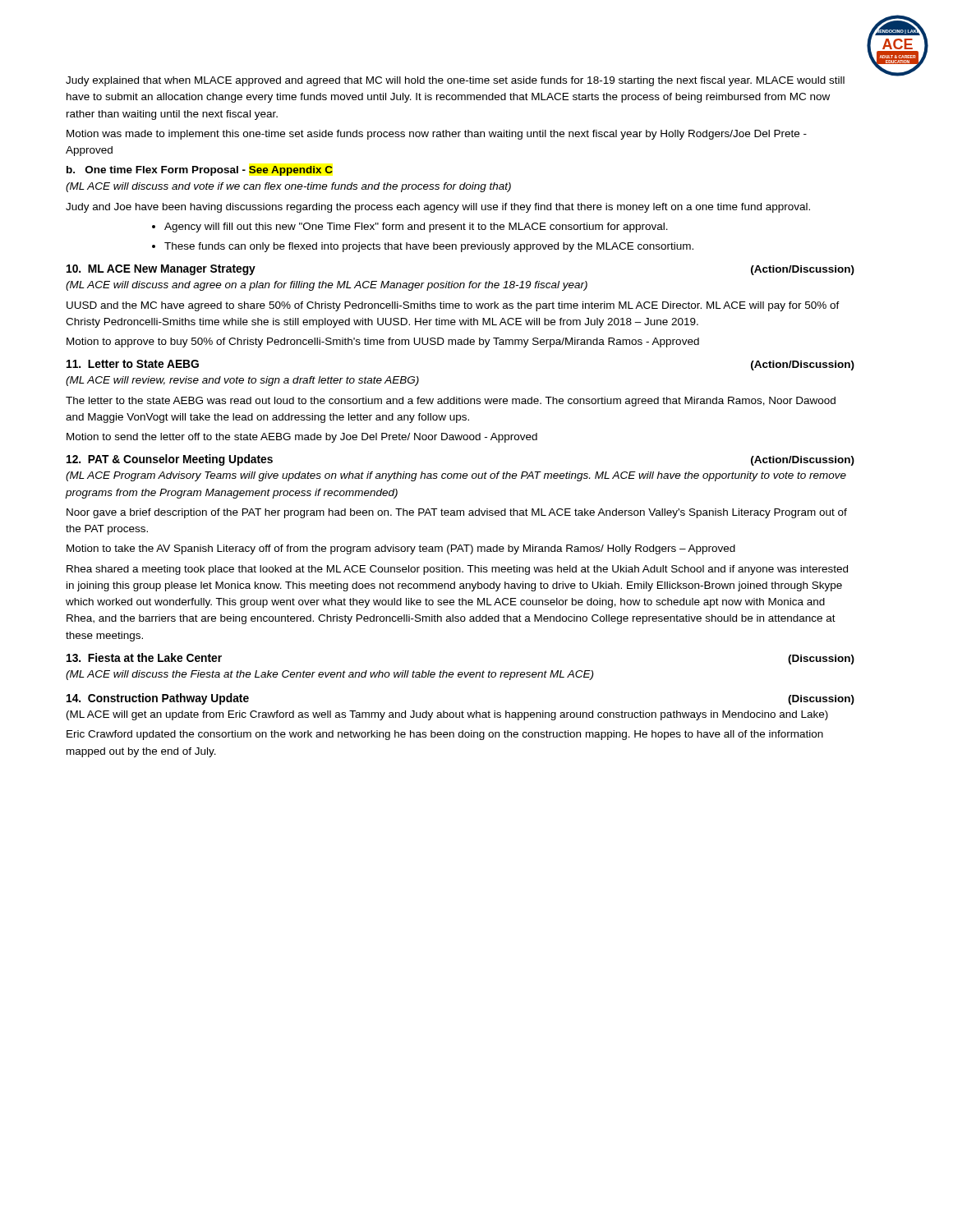Find the block on this page that starts "(ML ACE Program Advisory"
The width and height of the screenshot is (953, 1232).
pyautogui.click(x=456, y=484)
